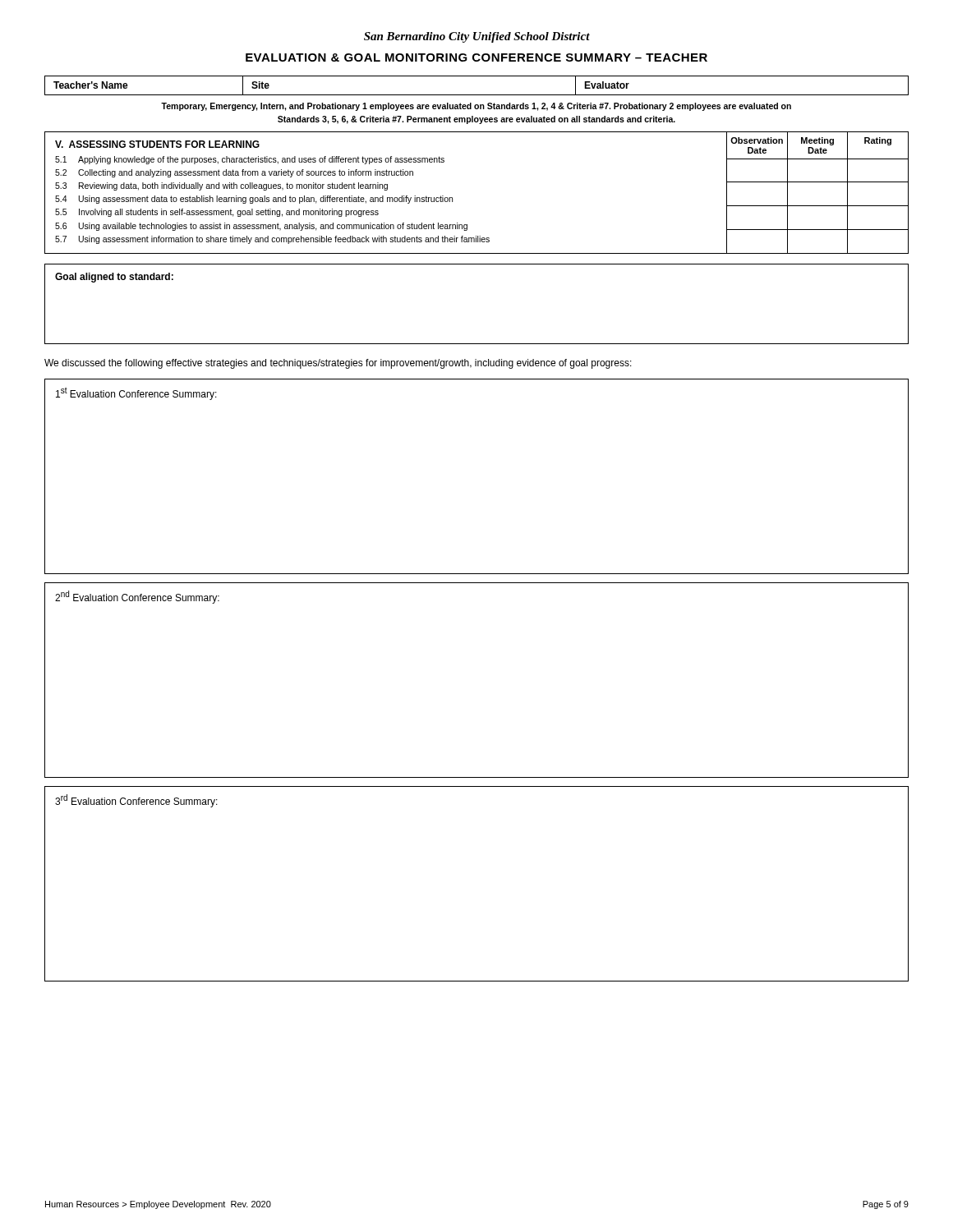Locate the list item containing "5.6Using available technologies to assist"
This screenshot has height=1232, width=953.
coord(262,226)
